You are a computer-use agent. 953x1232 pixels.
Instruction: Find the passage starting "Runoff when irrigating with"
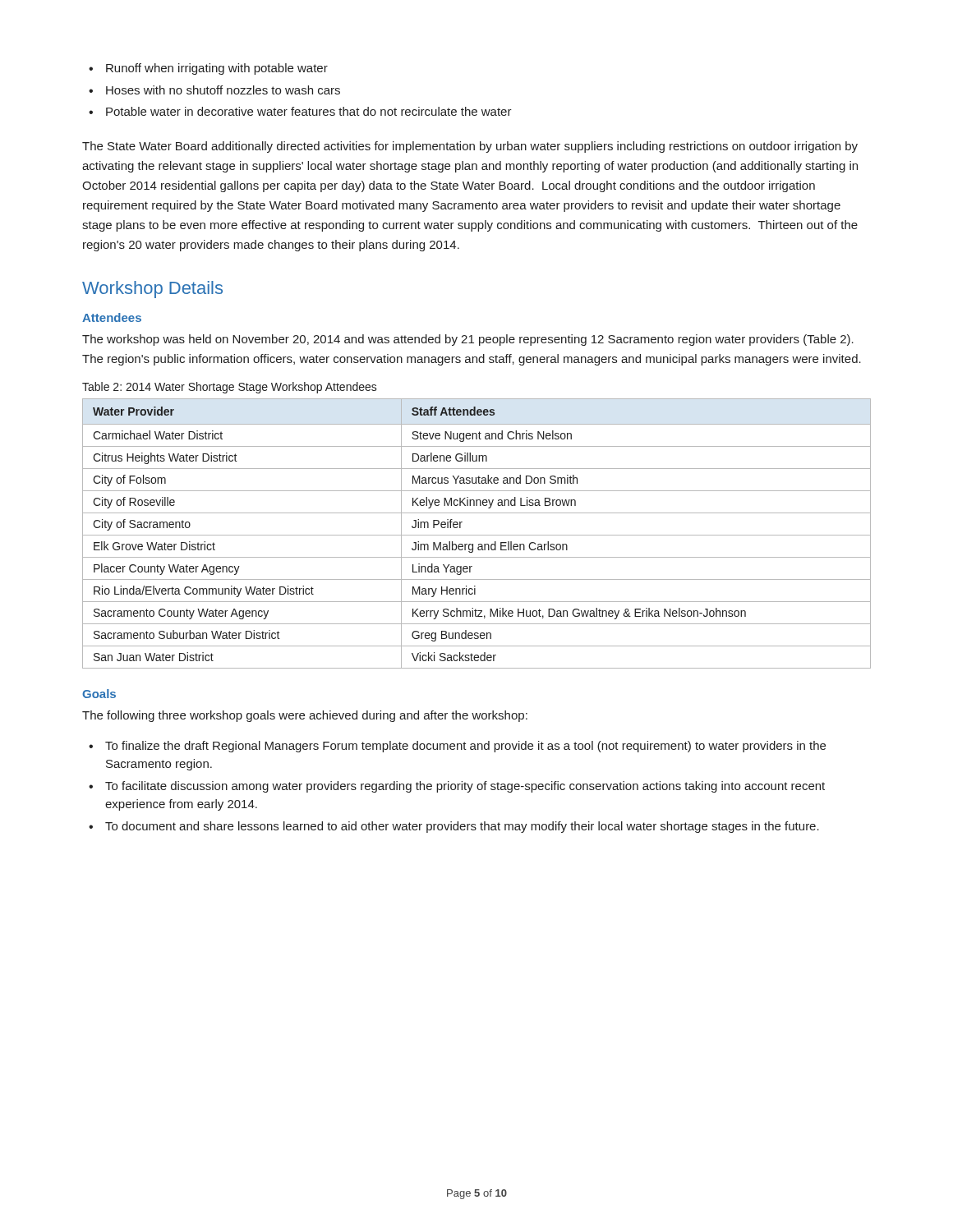216,68
